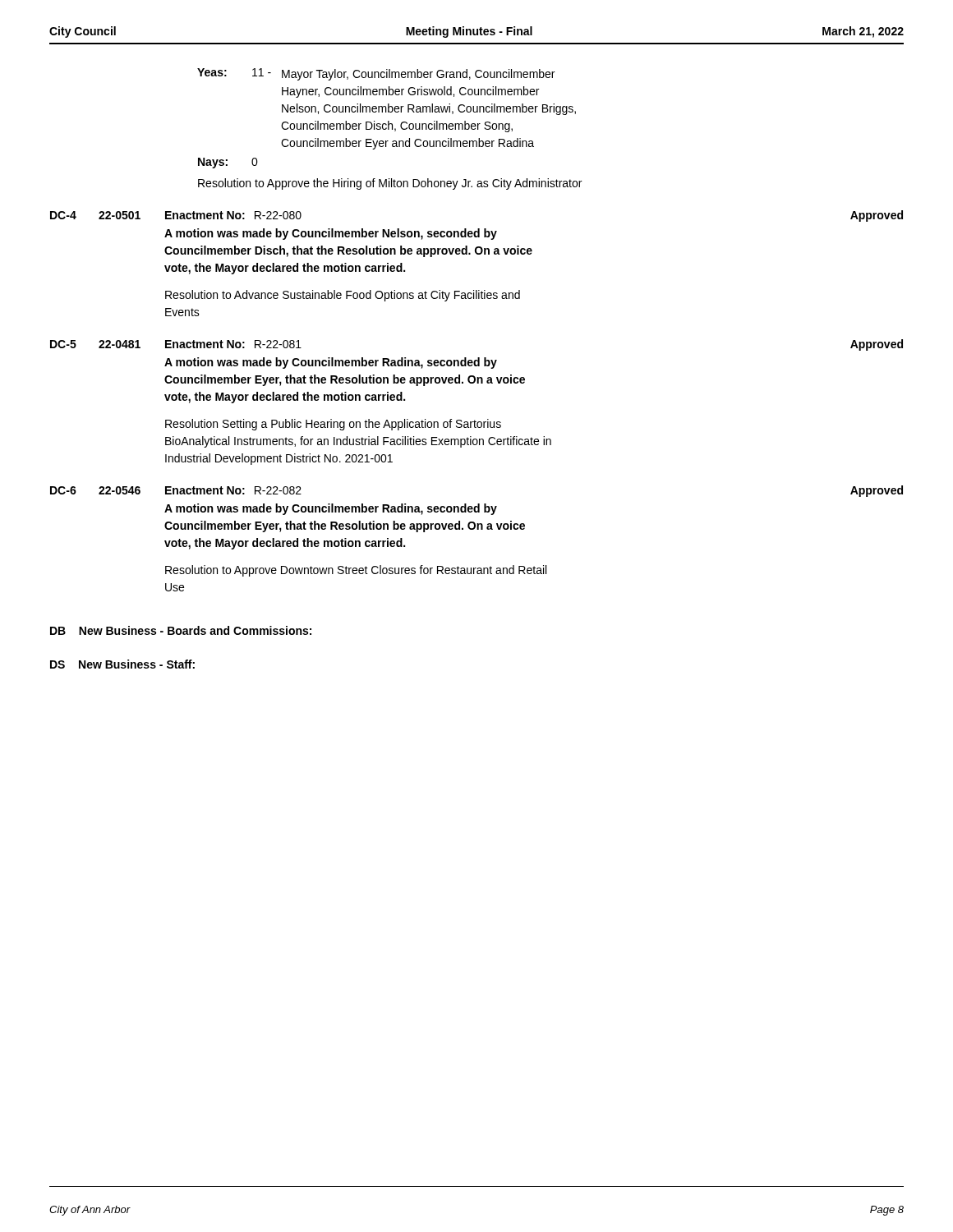
Task: Select the text block that says "DC-6 22-0546 Enactment"
Action: (64, 492)
